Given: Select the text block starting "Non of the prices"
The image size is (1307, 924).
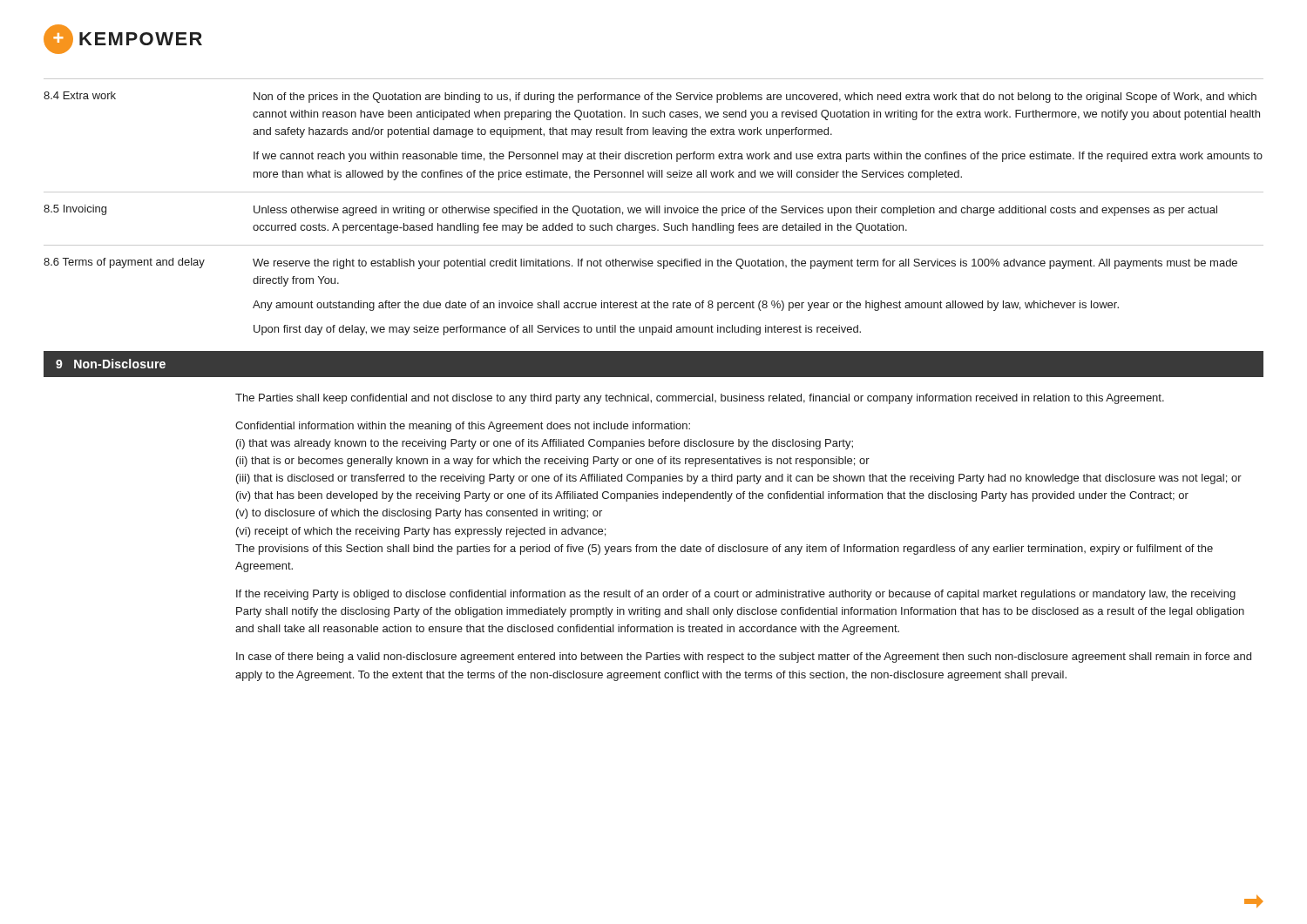Looking at the screenshot, I should coord(758,135).
